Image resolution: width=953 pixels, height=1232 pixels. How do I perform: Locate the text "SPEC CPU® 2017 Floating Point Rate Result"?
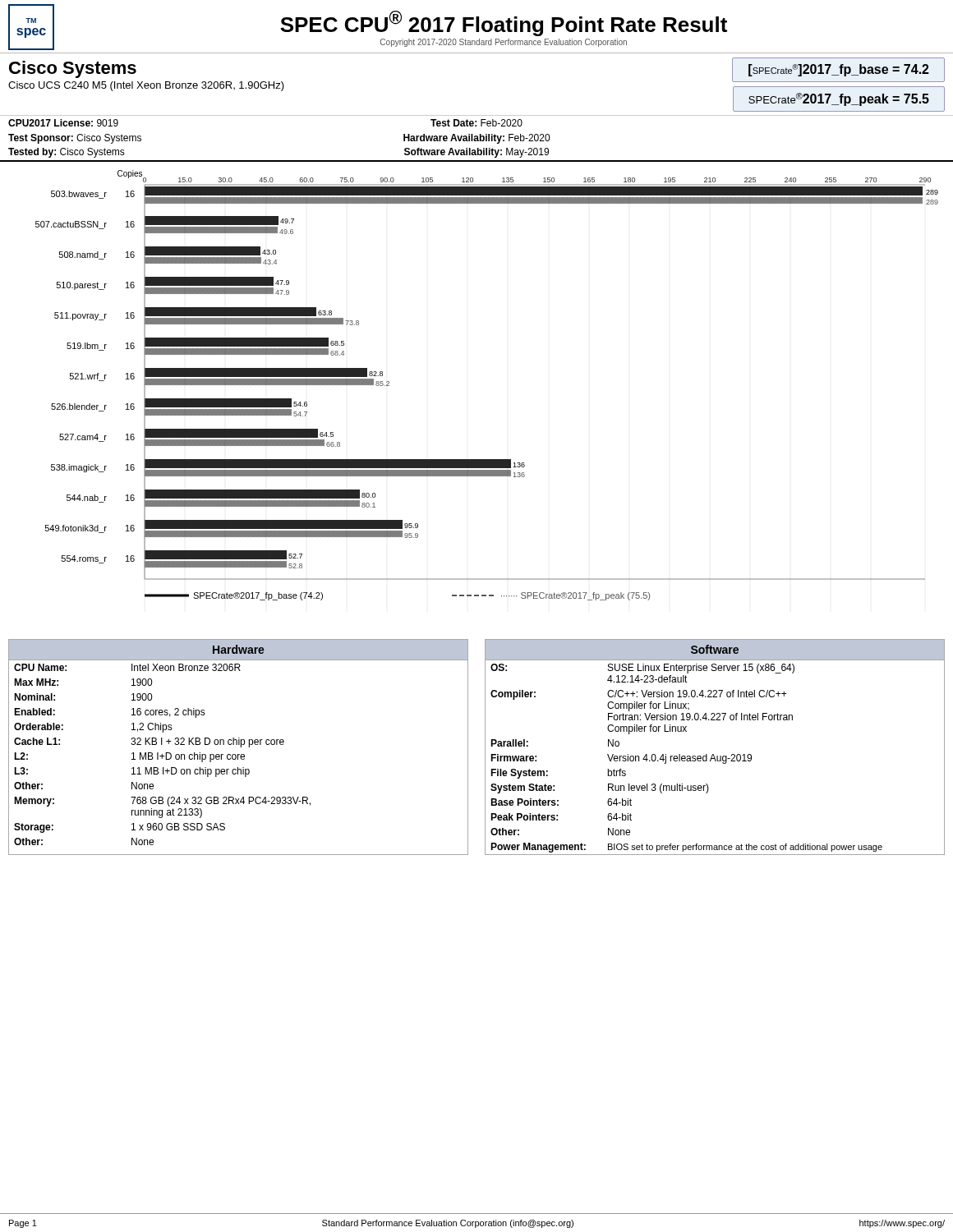click(x=504, y=22)
